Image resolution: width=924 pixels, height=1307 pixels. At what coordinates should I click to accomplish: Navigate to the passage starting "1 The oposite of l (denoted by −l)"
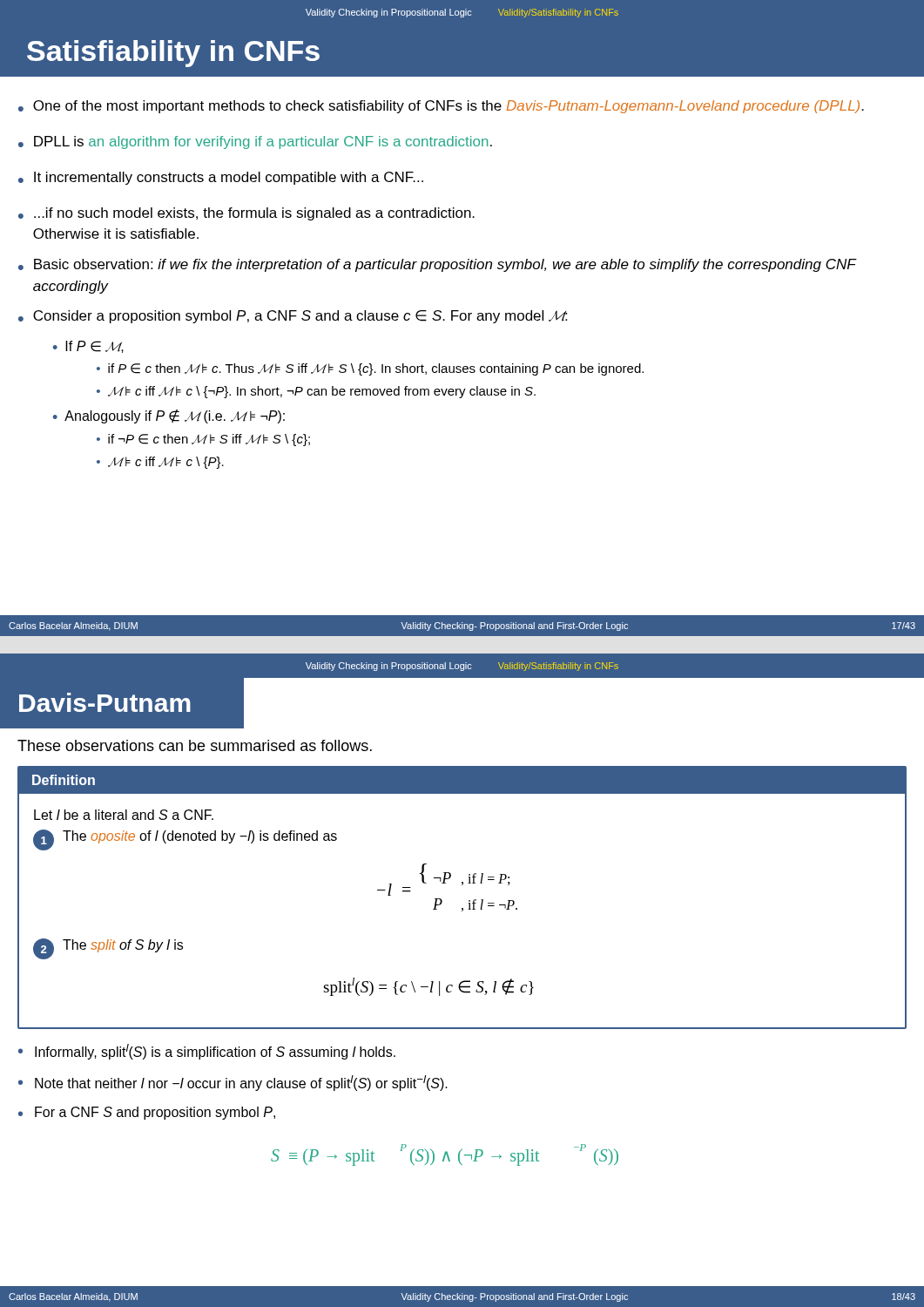pos(185,840)
